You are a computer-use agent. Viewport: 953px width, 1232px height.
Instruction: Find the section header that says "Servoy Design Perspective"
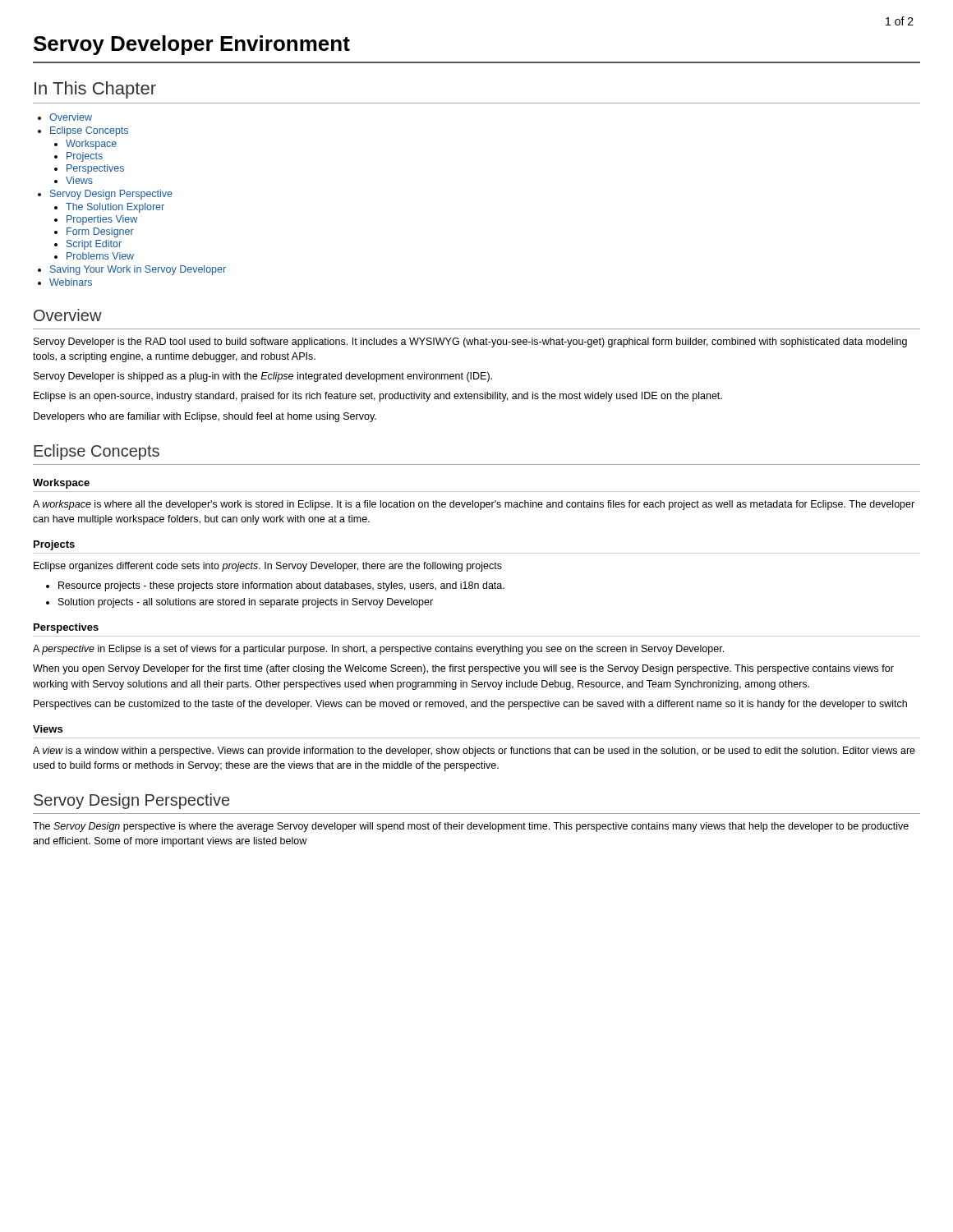tap(132, 800)
